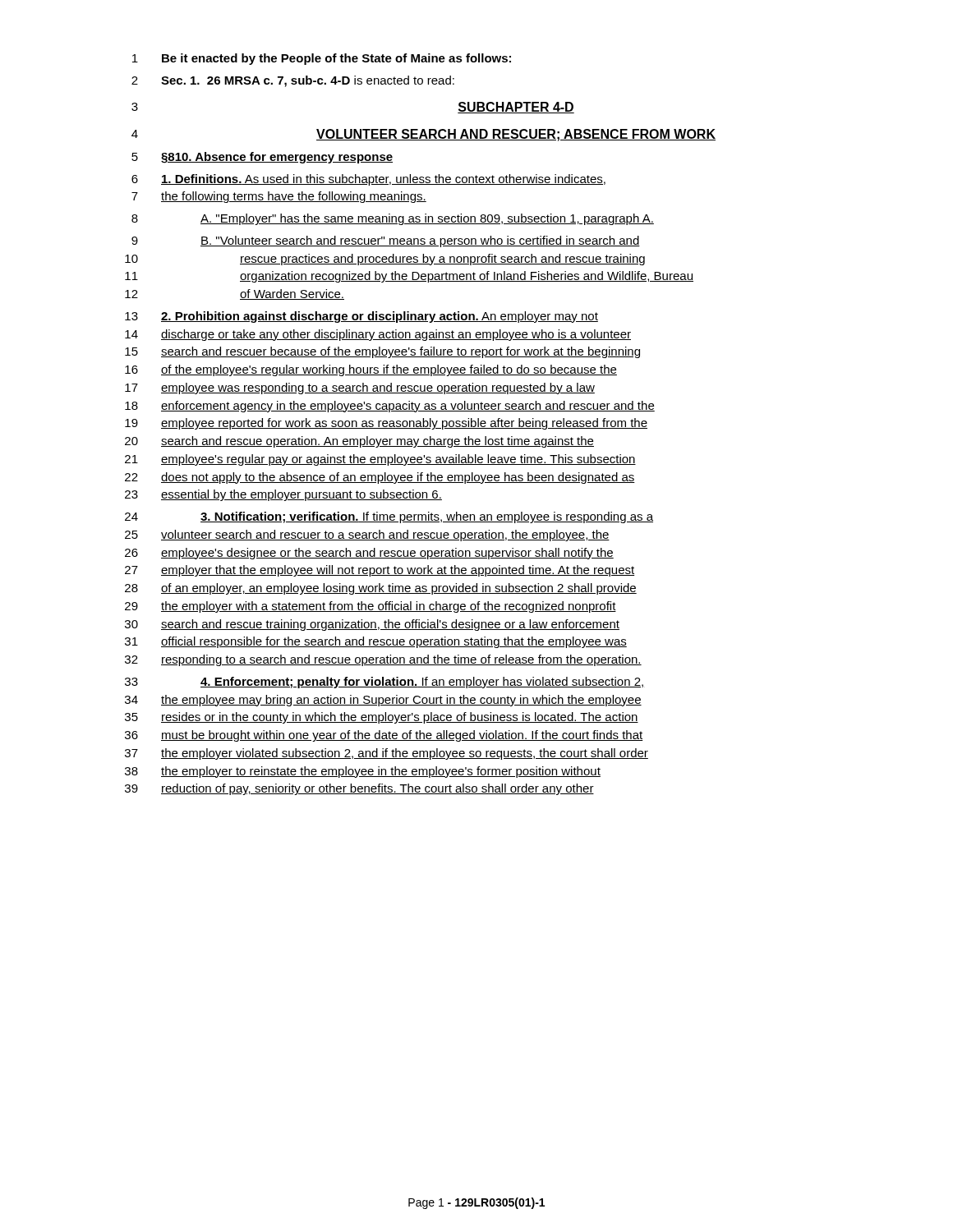Find the region starting "39 reduction of pay, seniority or"
This screenshot has height=1232, width=953.
pyautogui.click(x=485, y=789)
